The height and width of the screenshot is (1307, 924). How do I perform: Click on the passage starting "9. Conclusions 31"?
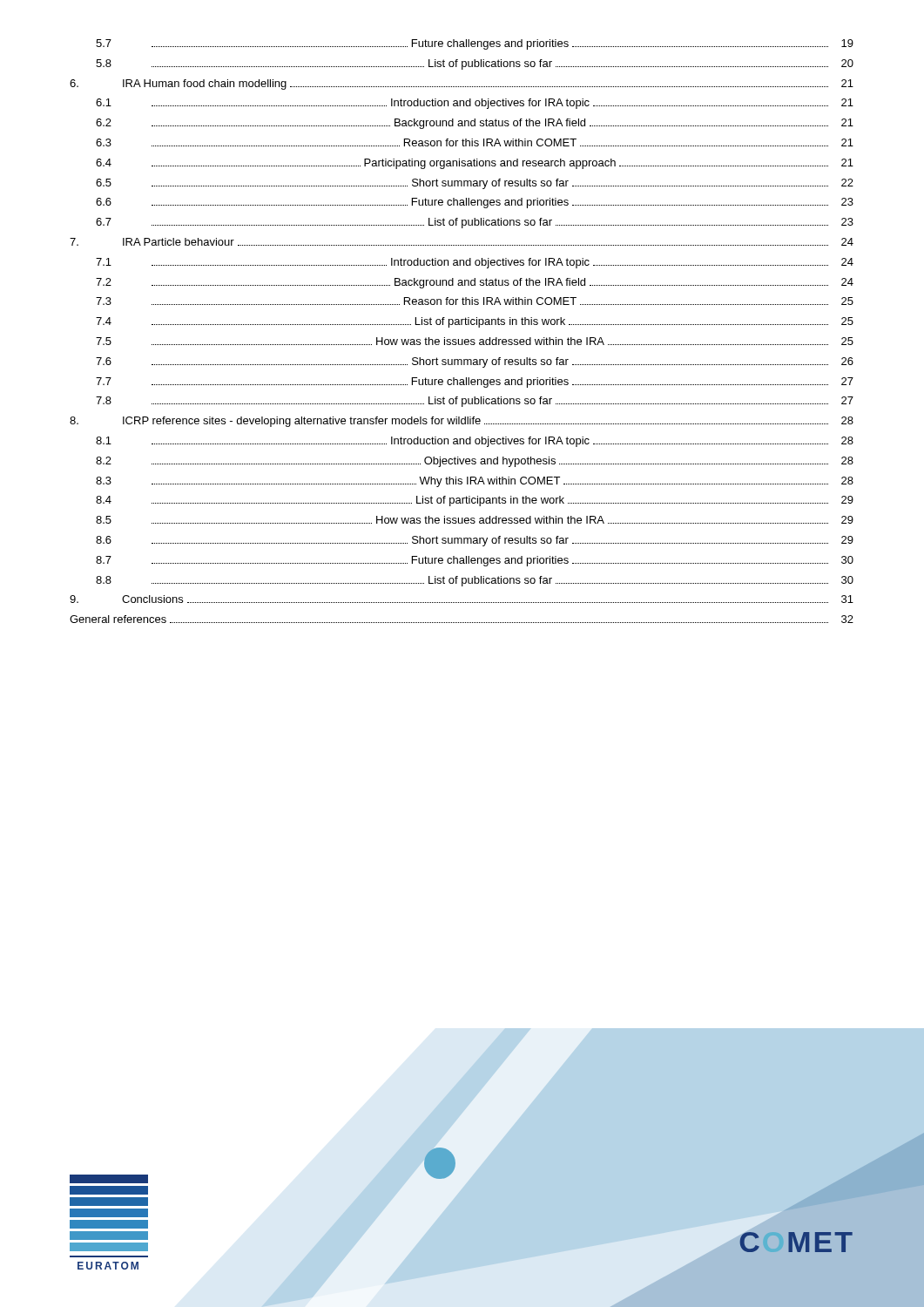462,600
